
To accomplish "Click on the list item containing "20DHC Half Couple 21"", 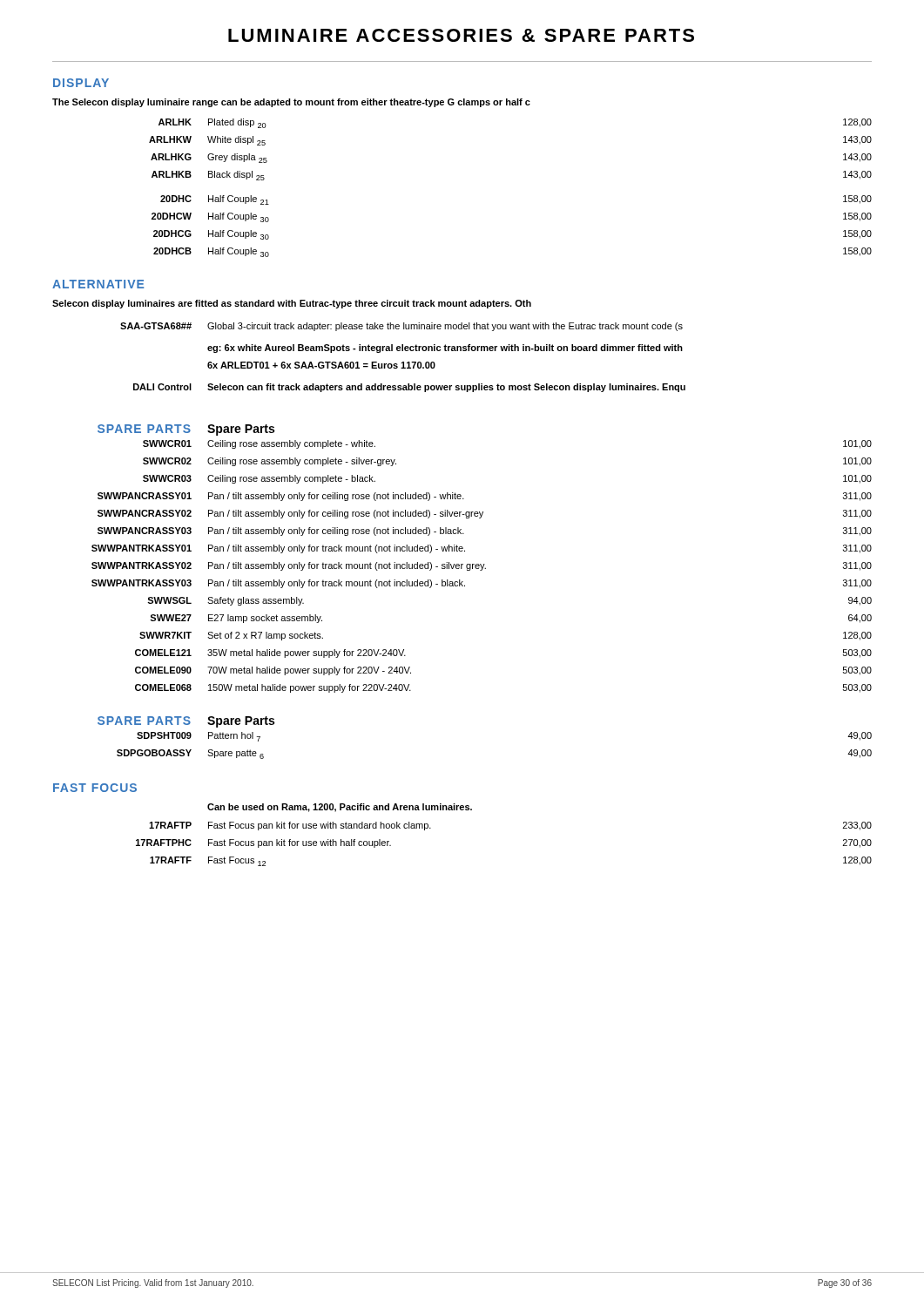I will (182, 199).
